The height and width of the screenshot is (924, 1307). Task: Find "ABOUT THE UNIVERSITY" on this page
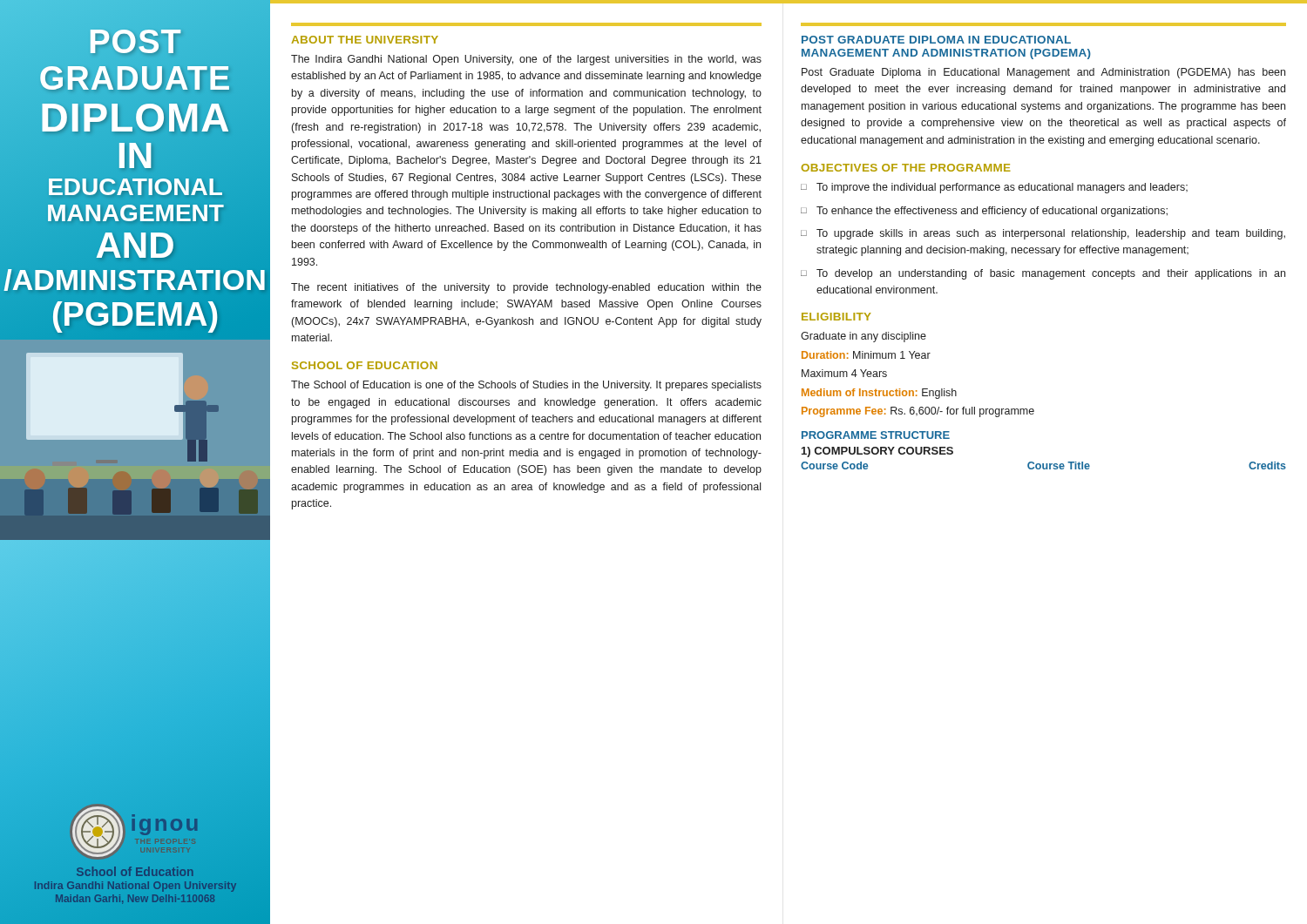[x=365, y=40]
